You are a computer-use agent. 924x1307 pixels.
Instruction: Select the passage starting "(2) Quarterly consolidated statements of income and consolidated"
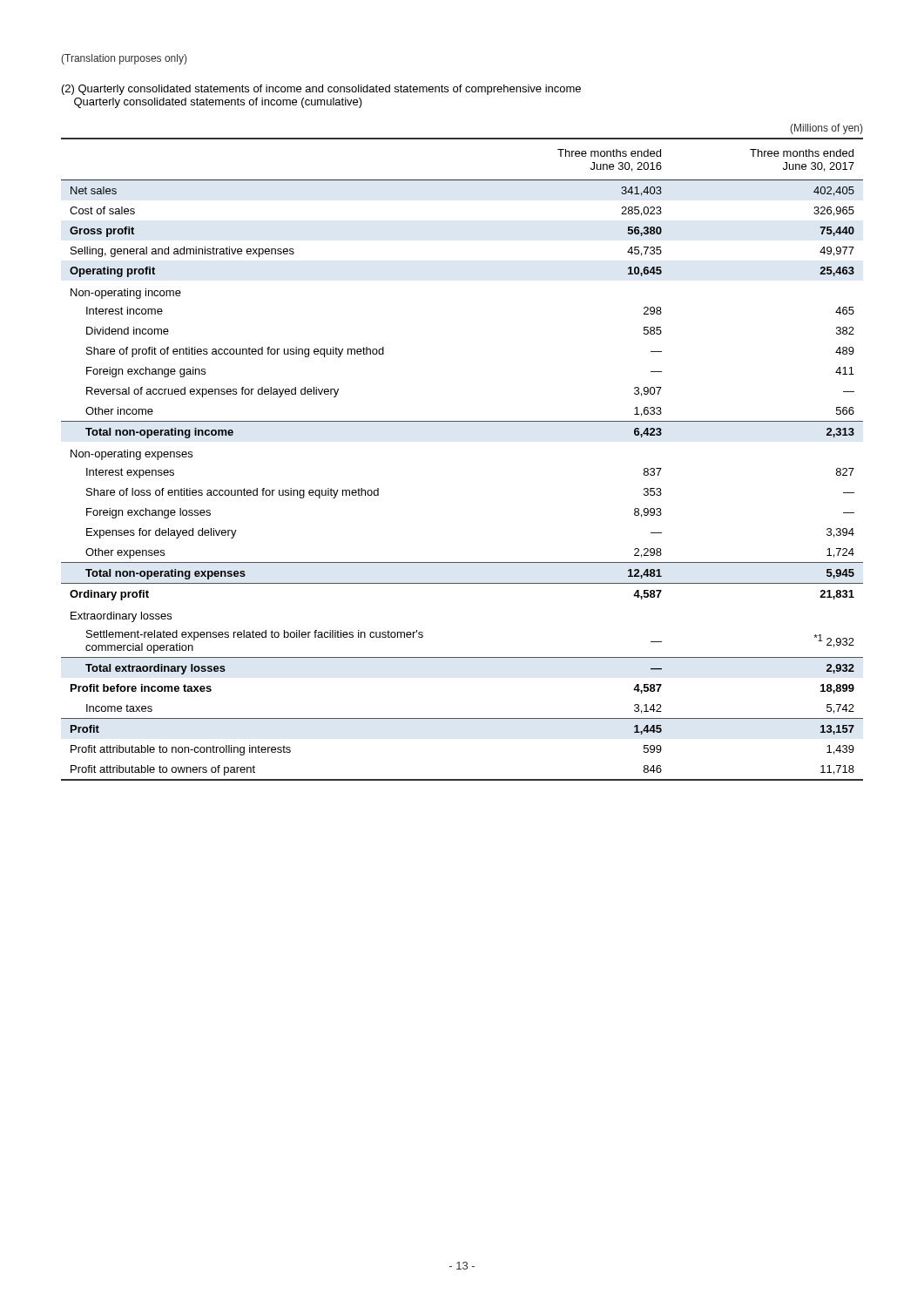[x=321, y=95]
